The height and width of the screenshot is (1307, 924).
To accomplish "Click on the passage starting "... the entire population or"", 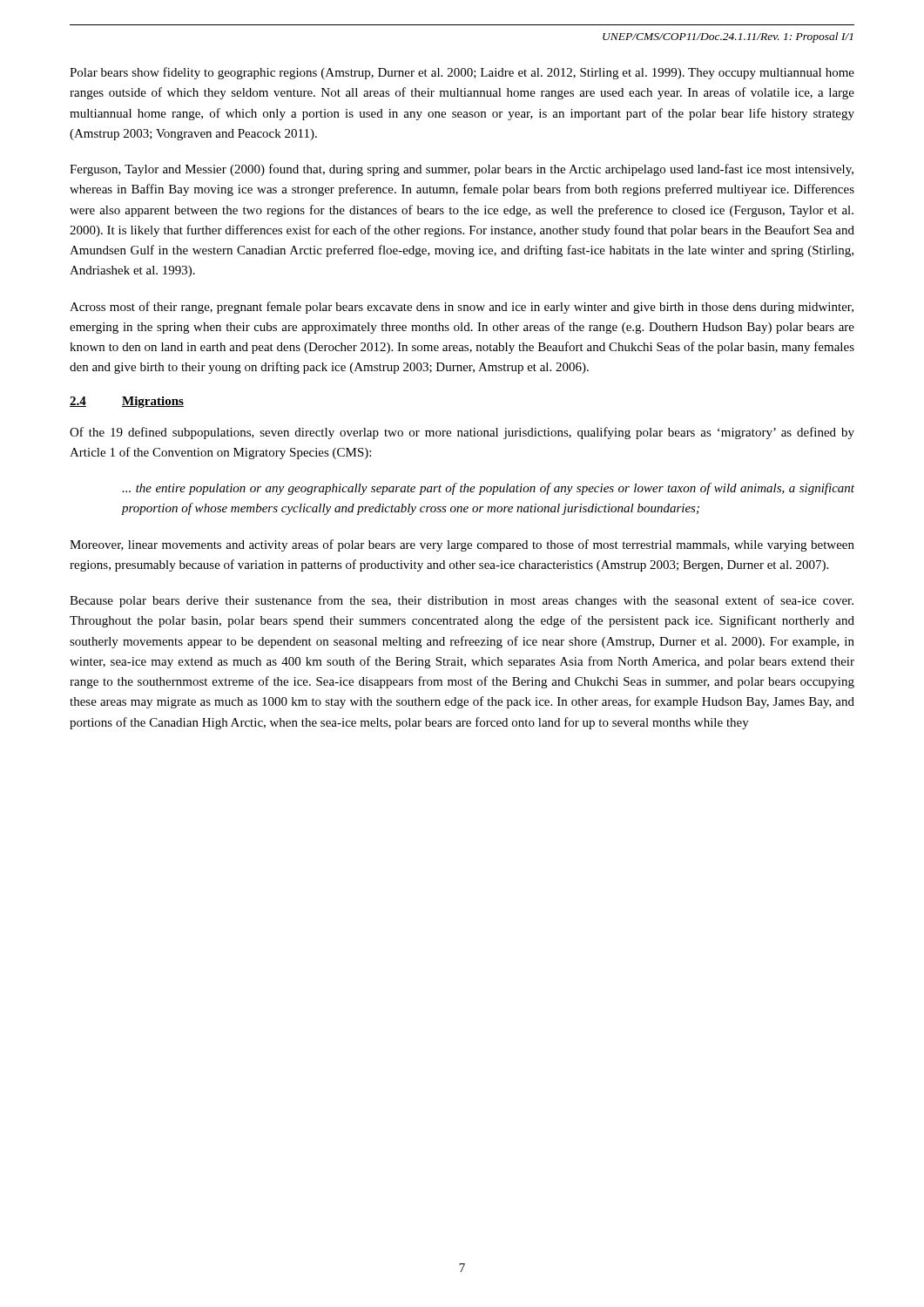I will pos(488,498).
